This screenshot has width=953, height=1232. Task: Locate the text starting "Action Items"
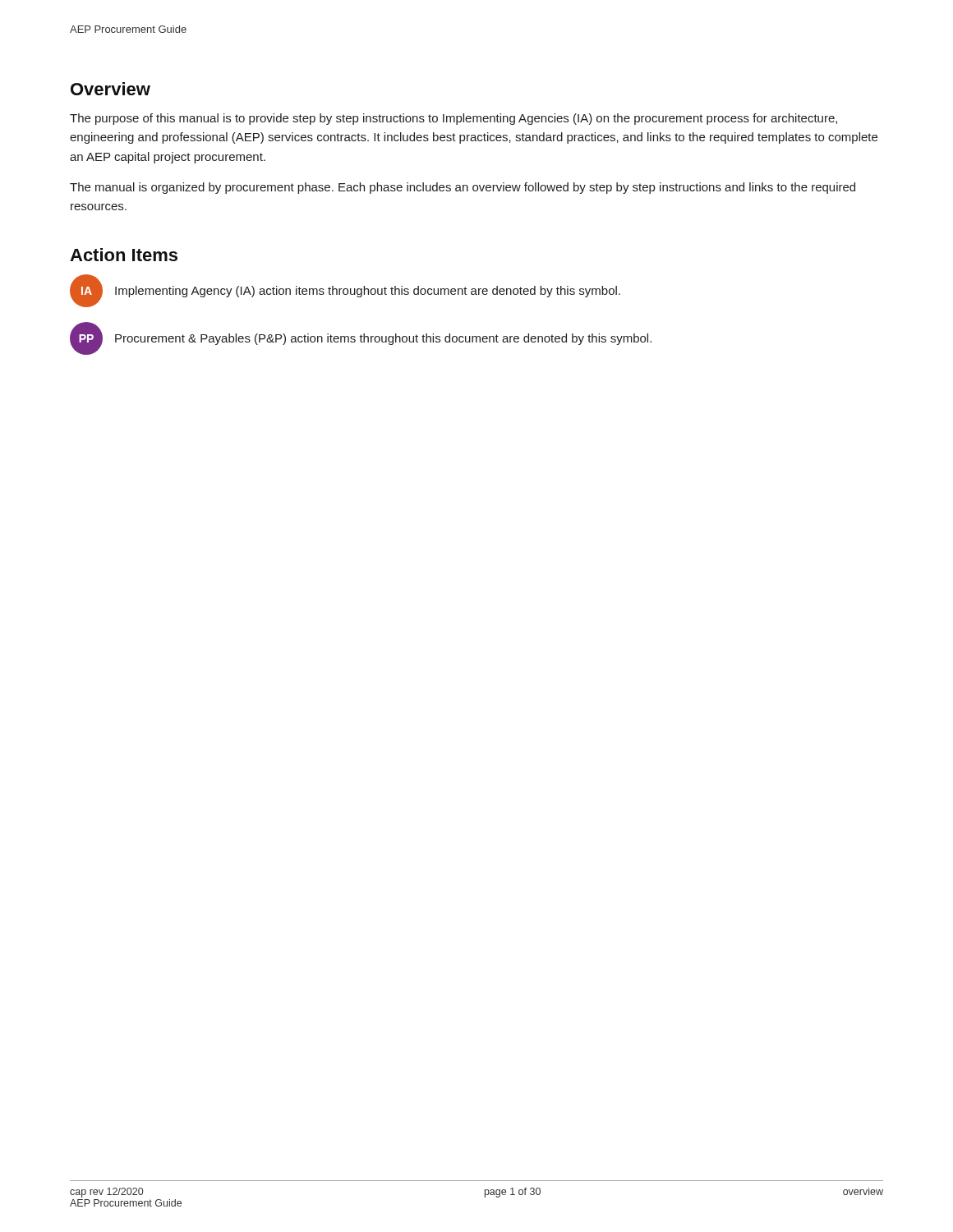click(x=124, y=255)
